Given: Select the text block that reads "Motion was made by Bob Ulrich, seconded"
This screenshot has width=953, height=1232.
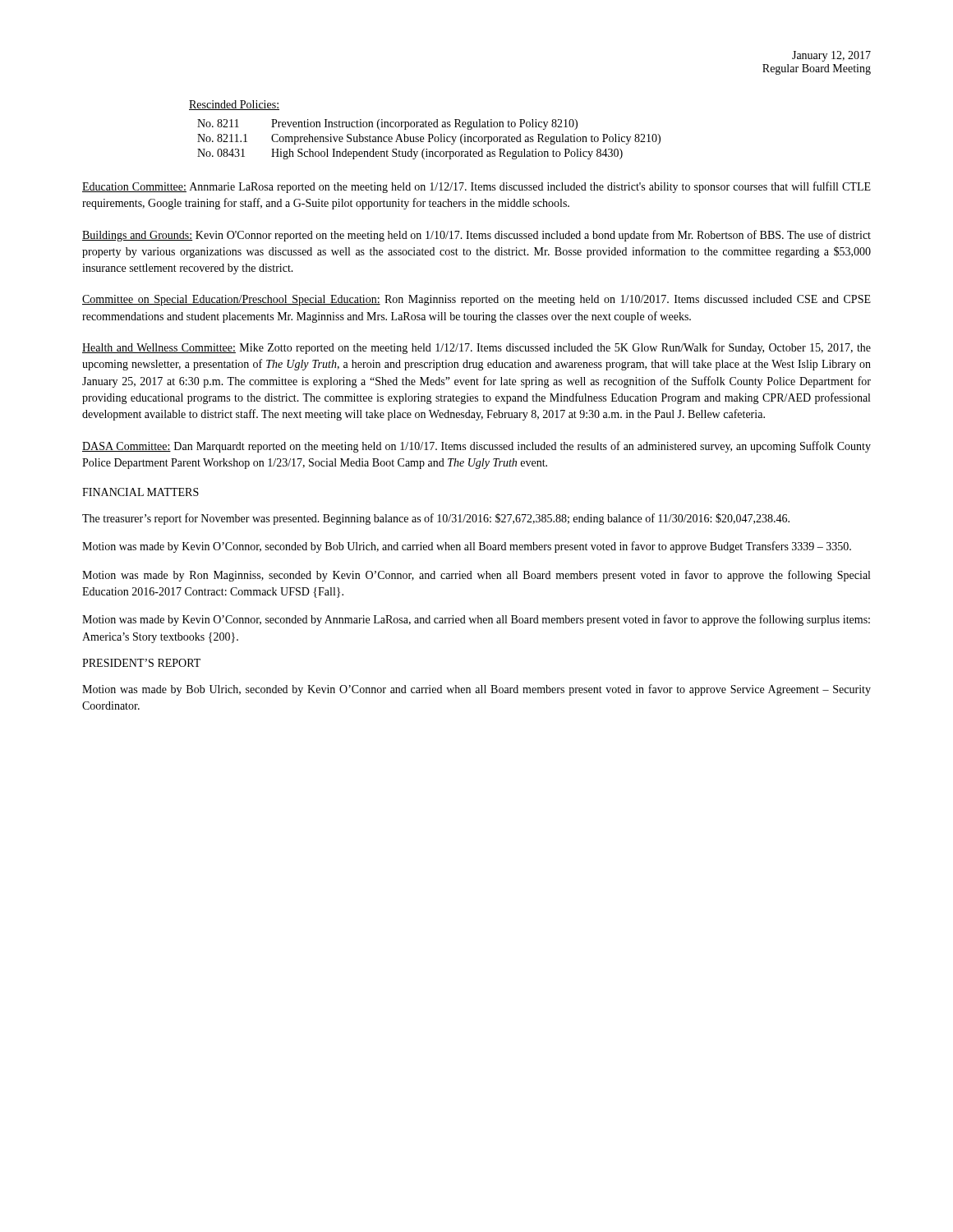Looking at the screenshot, I should point(476,698).
